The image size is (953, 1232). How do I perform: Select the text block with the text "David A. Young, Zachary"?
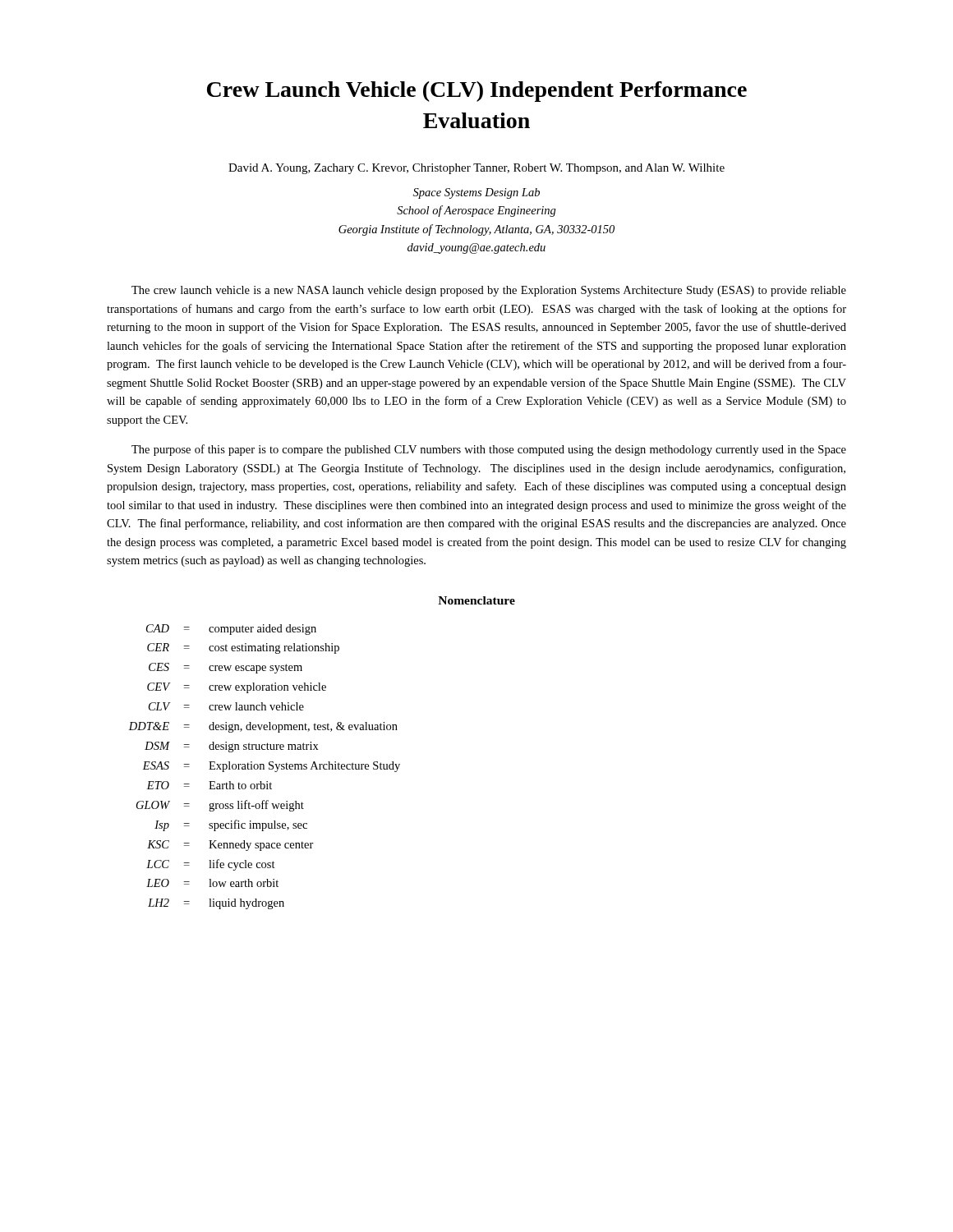click(476, 167)
